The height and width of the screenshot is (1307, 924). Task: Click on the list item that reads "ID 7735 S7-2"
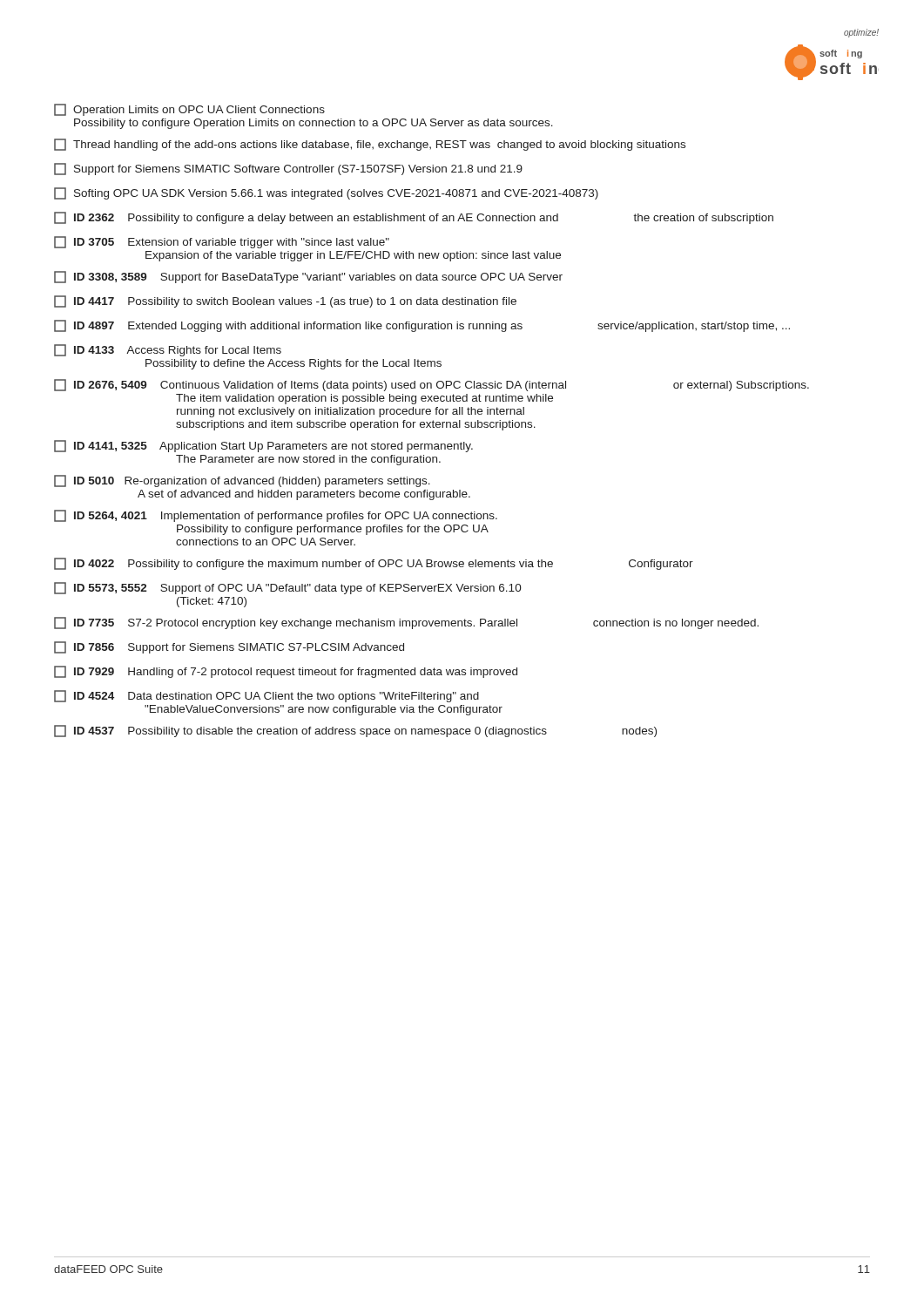(x=462, y=624)
